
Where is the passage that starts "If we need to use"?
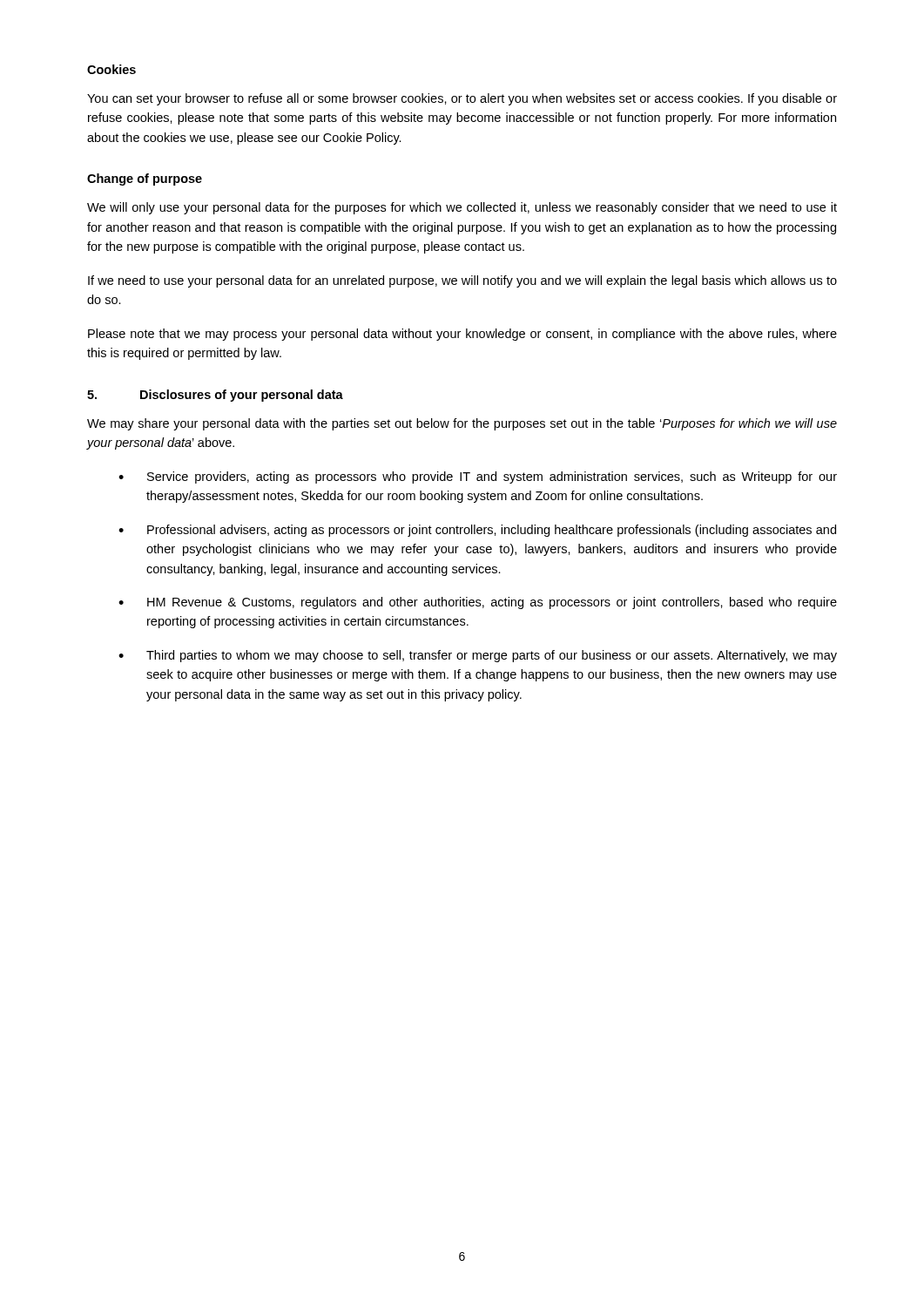462,290
